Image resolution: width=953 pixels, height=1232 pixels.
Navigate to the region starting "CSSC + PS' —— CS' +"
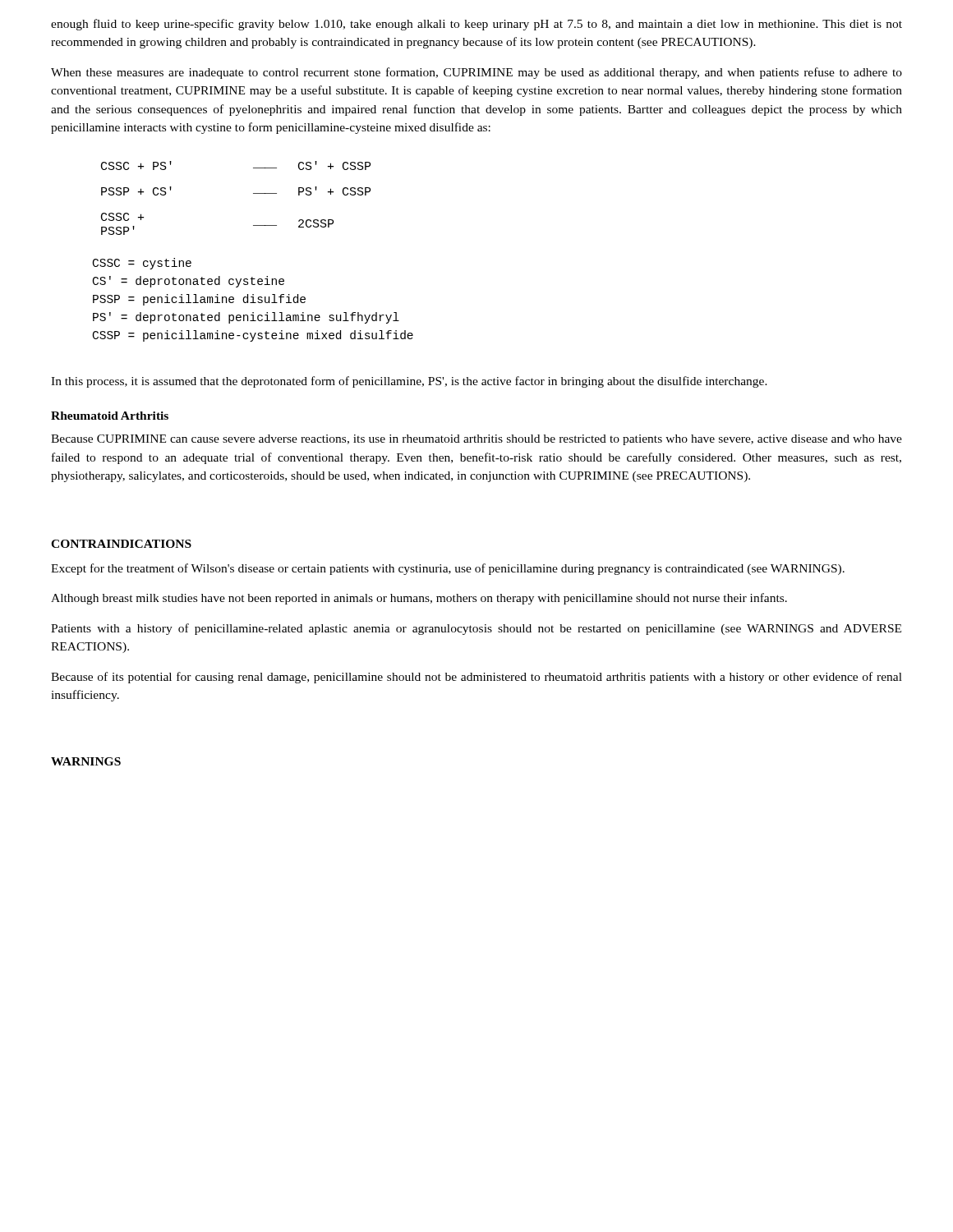(141, 165)
